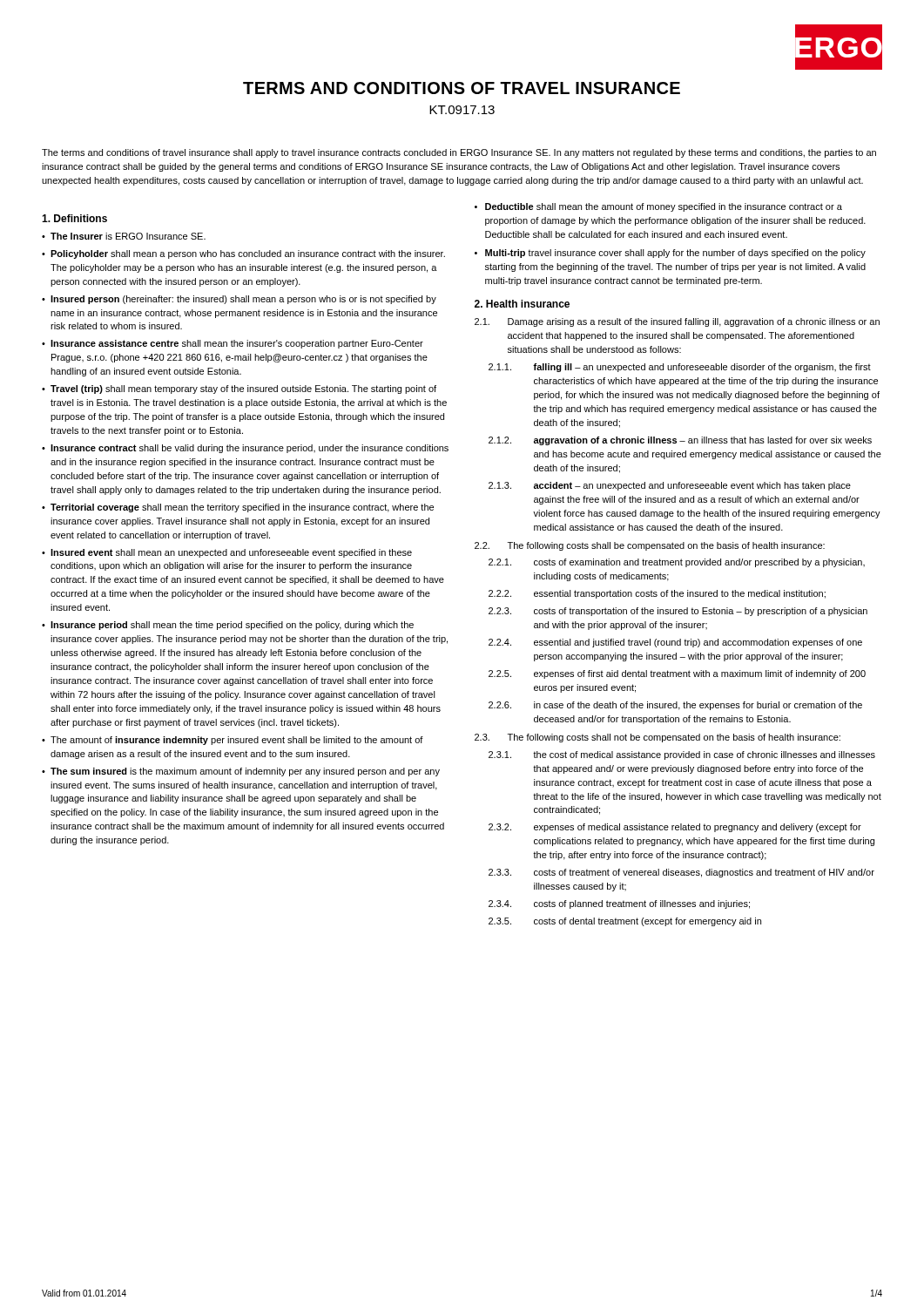Click on the text block starting "1. Damage arising as a result of"

pyautogui.click(x=678, y=337)
